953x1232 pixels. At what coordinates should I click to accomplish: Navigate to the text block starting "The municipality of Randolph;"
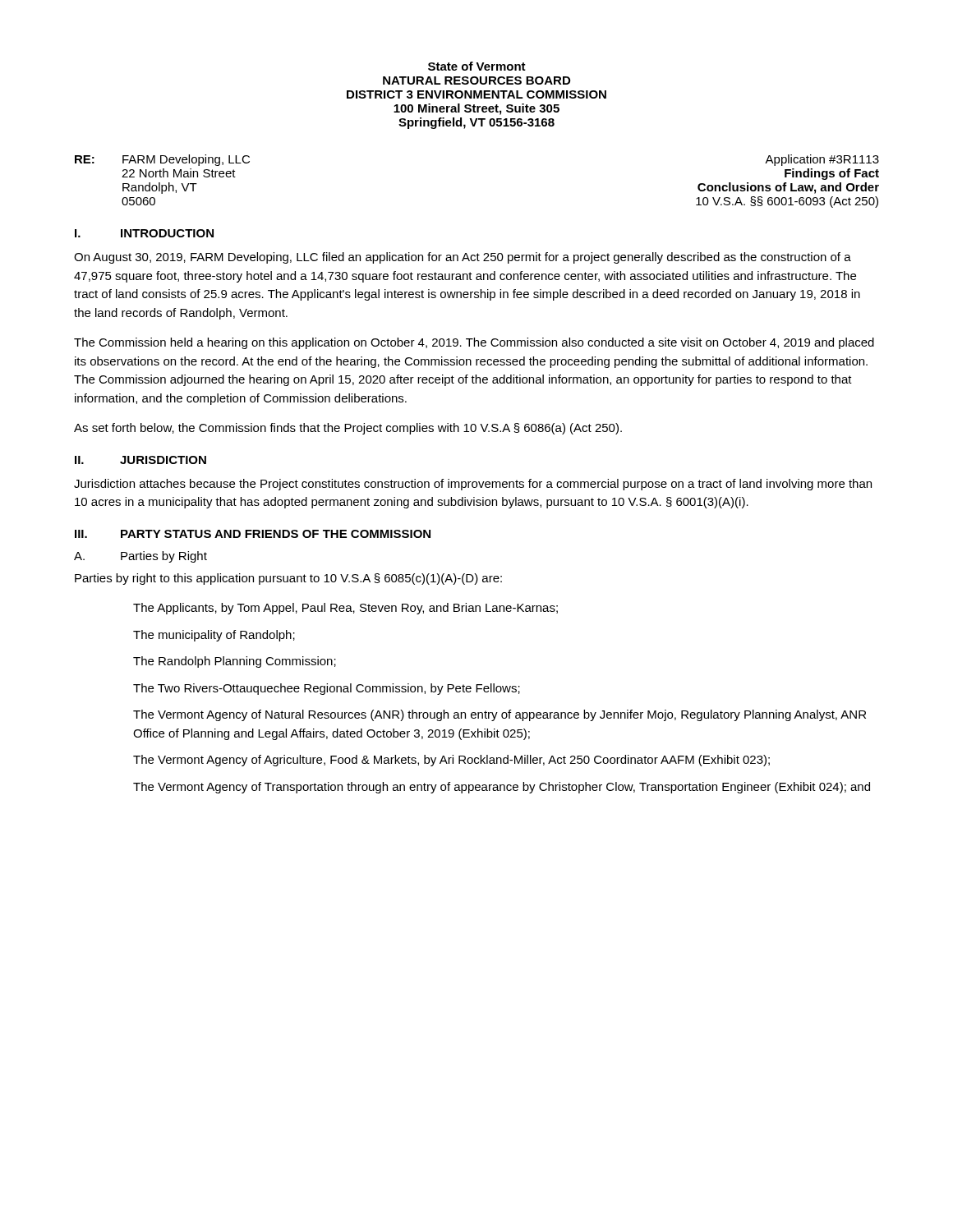214,634
